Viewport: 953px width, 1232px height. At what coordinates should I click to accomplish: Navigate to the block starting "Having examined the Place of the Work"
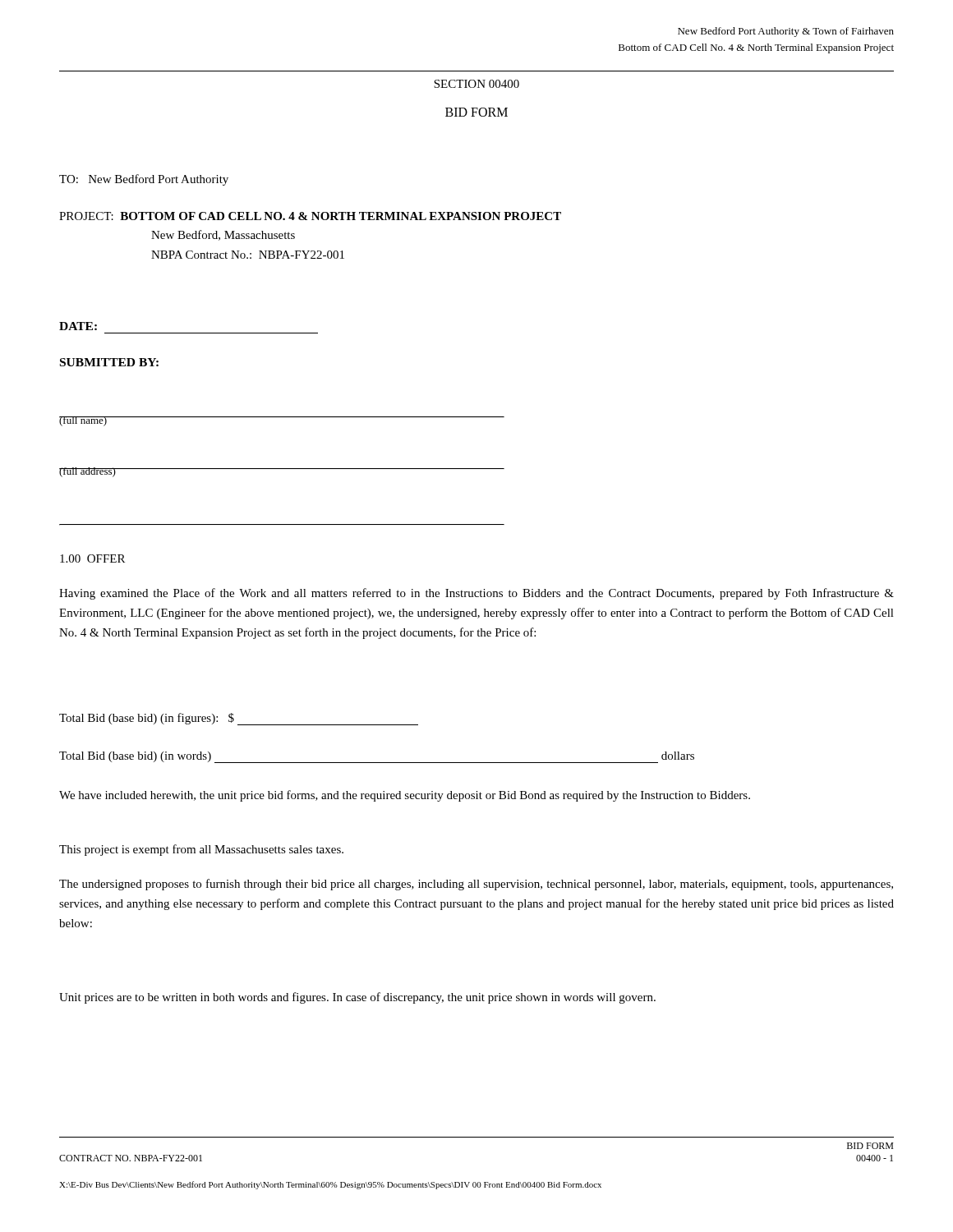(x=476, y=613)
